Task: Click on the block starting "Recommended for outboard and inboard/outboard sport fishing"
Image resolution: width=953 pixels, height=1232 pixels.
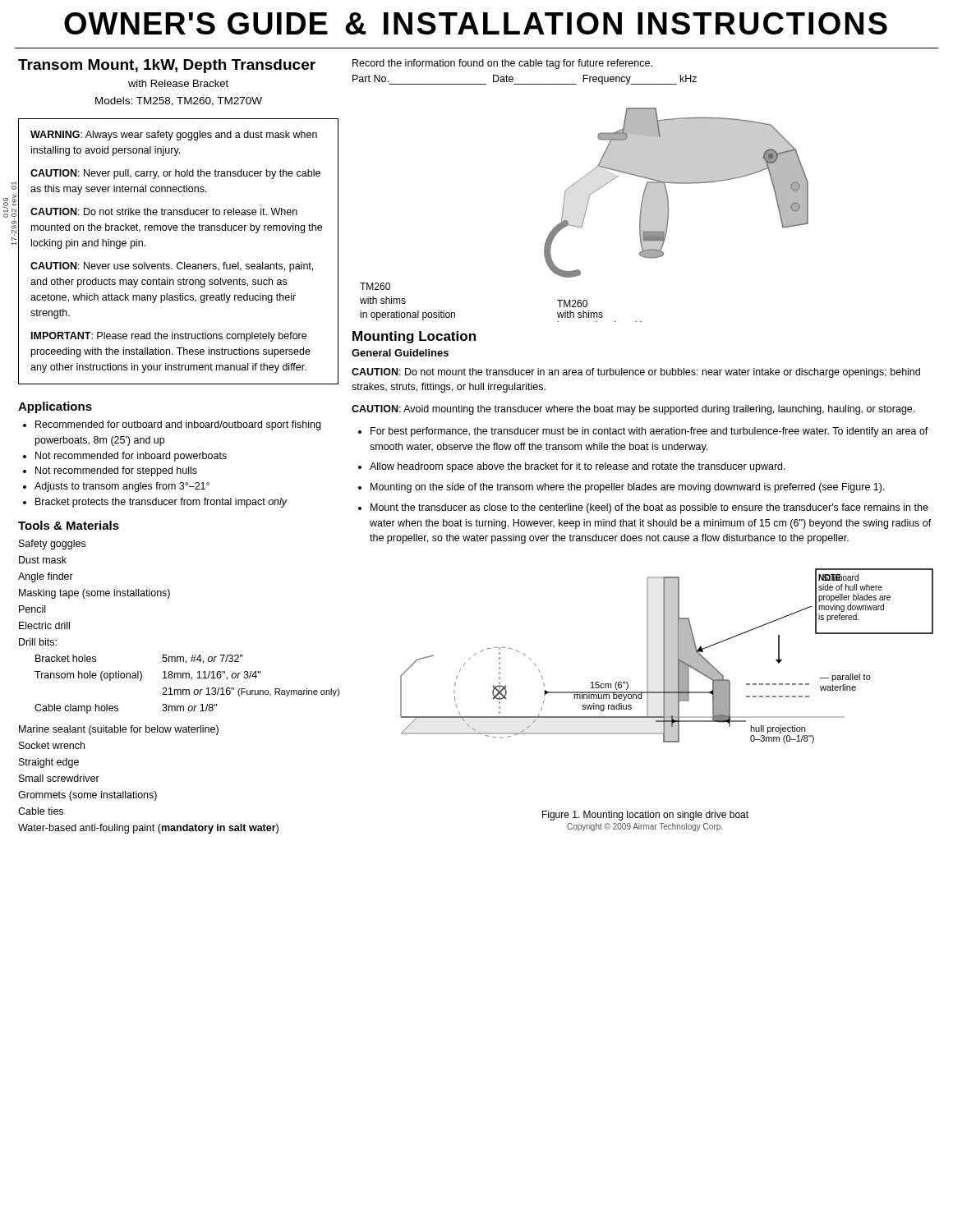Action: pos(178,432)
